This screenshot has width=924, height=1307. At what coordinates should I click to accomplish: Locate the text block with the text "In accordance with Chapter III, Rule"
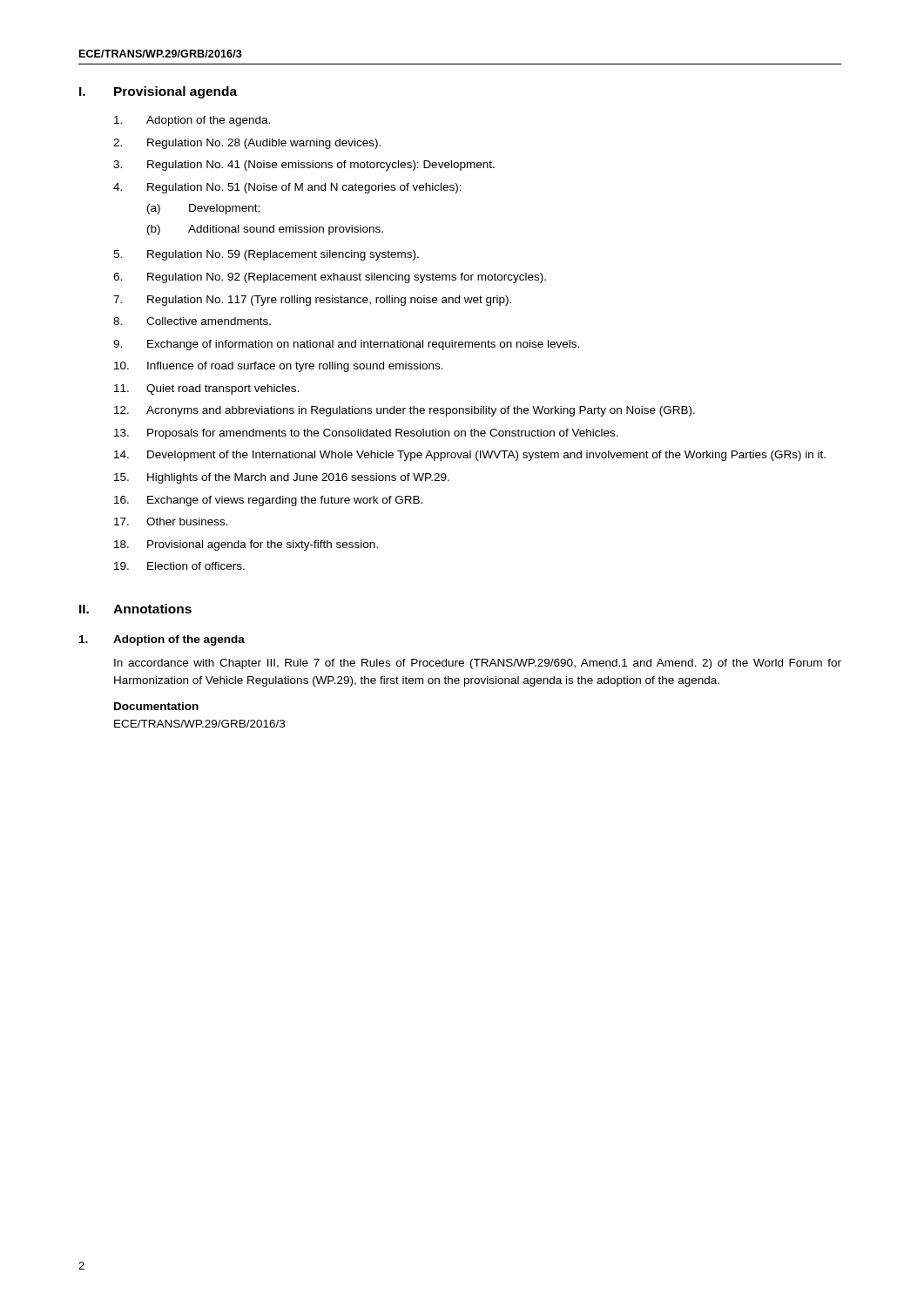coord(477,671)
